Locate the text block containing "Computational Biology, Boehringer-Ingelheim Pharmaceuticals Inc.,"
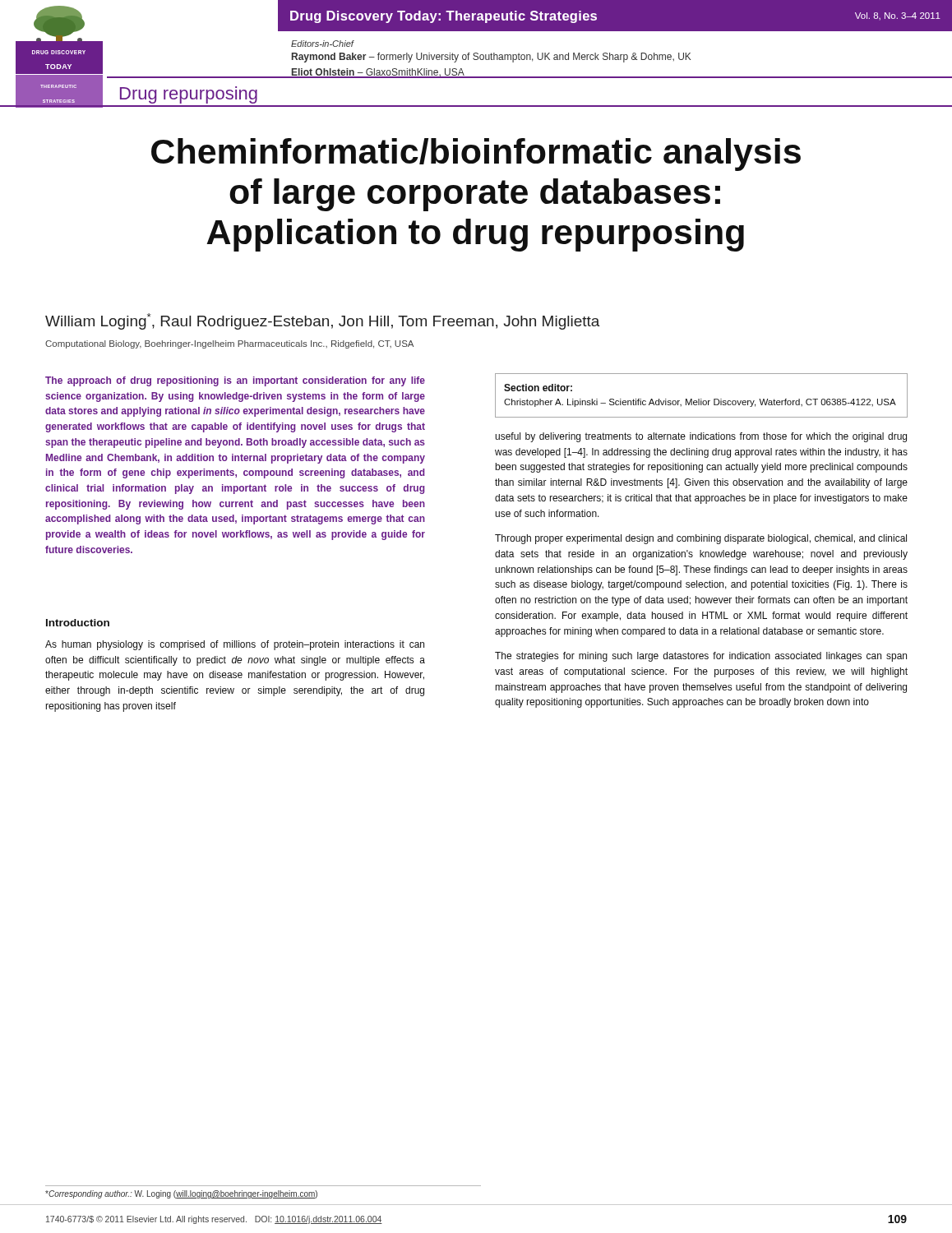Image resolution: width=952 pixels, height=1233 pixels. point(230,344)
